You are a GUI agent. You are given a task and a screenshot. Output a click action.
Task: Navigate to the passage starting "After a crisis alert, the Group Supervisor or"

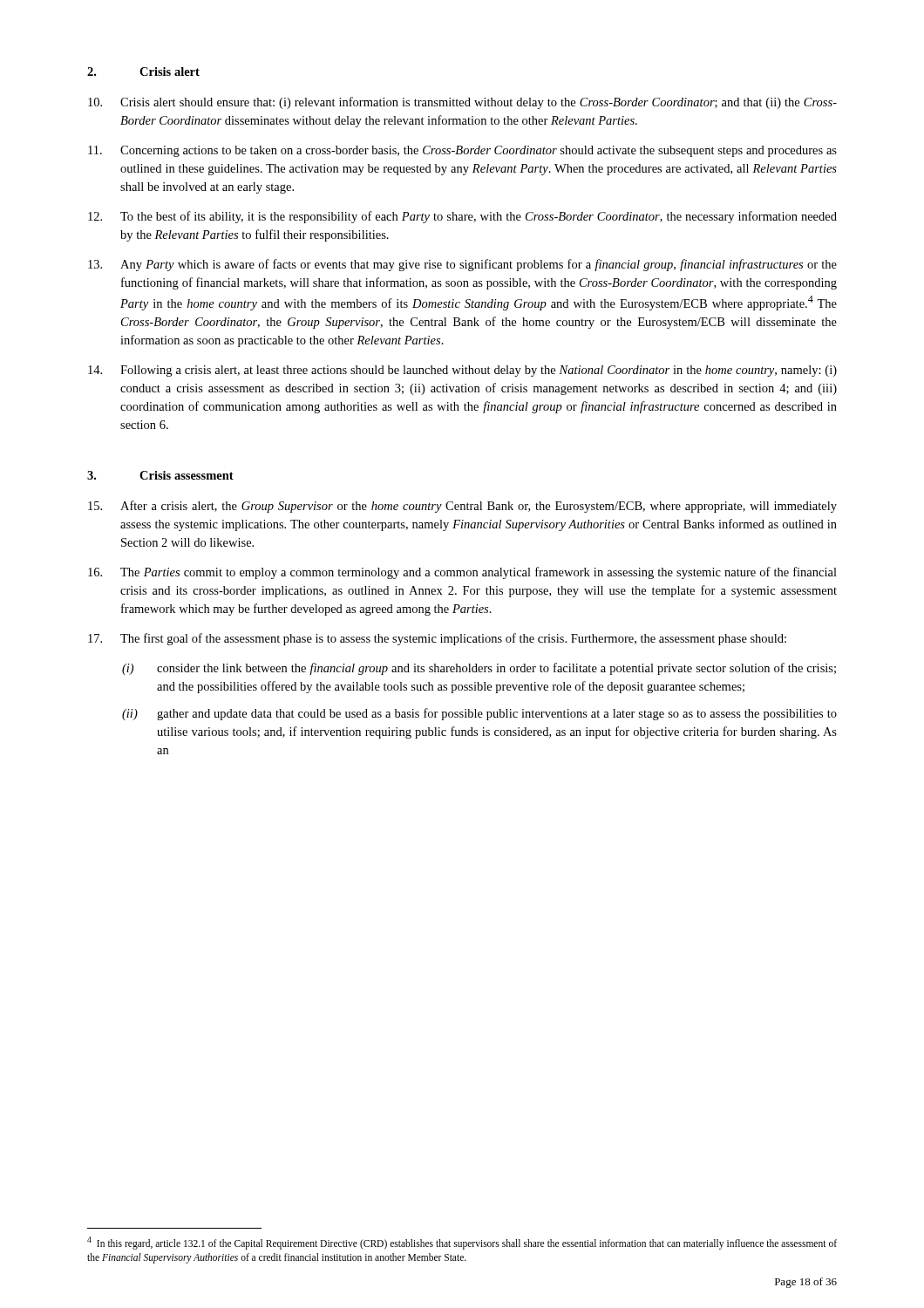462,525
